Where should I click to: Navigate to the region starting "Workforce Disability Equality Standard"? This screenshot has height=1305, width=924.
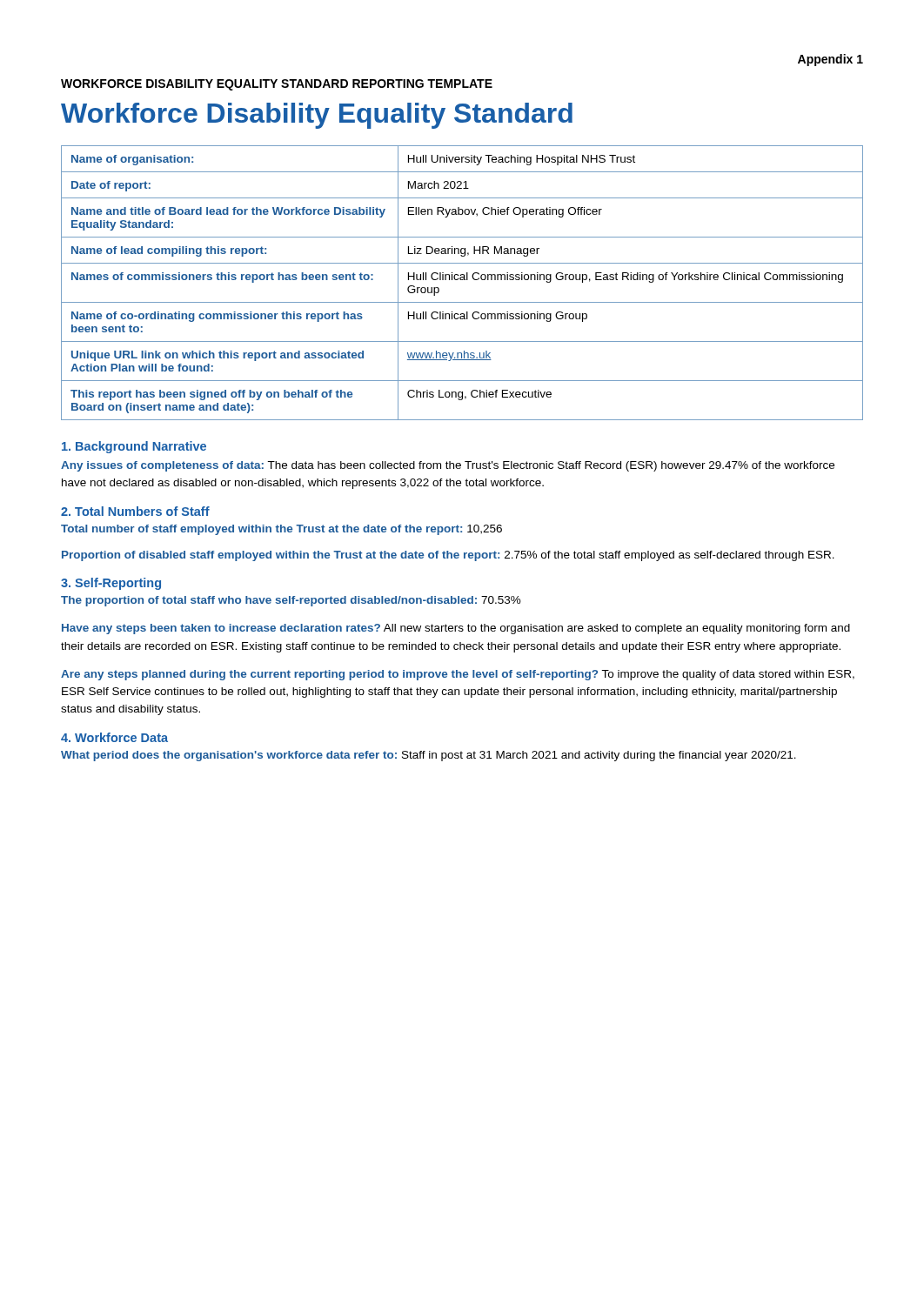coord(317,113)
